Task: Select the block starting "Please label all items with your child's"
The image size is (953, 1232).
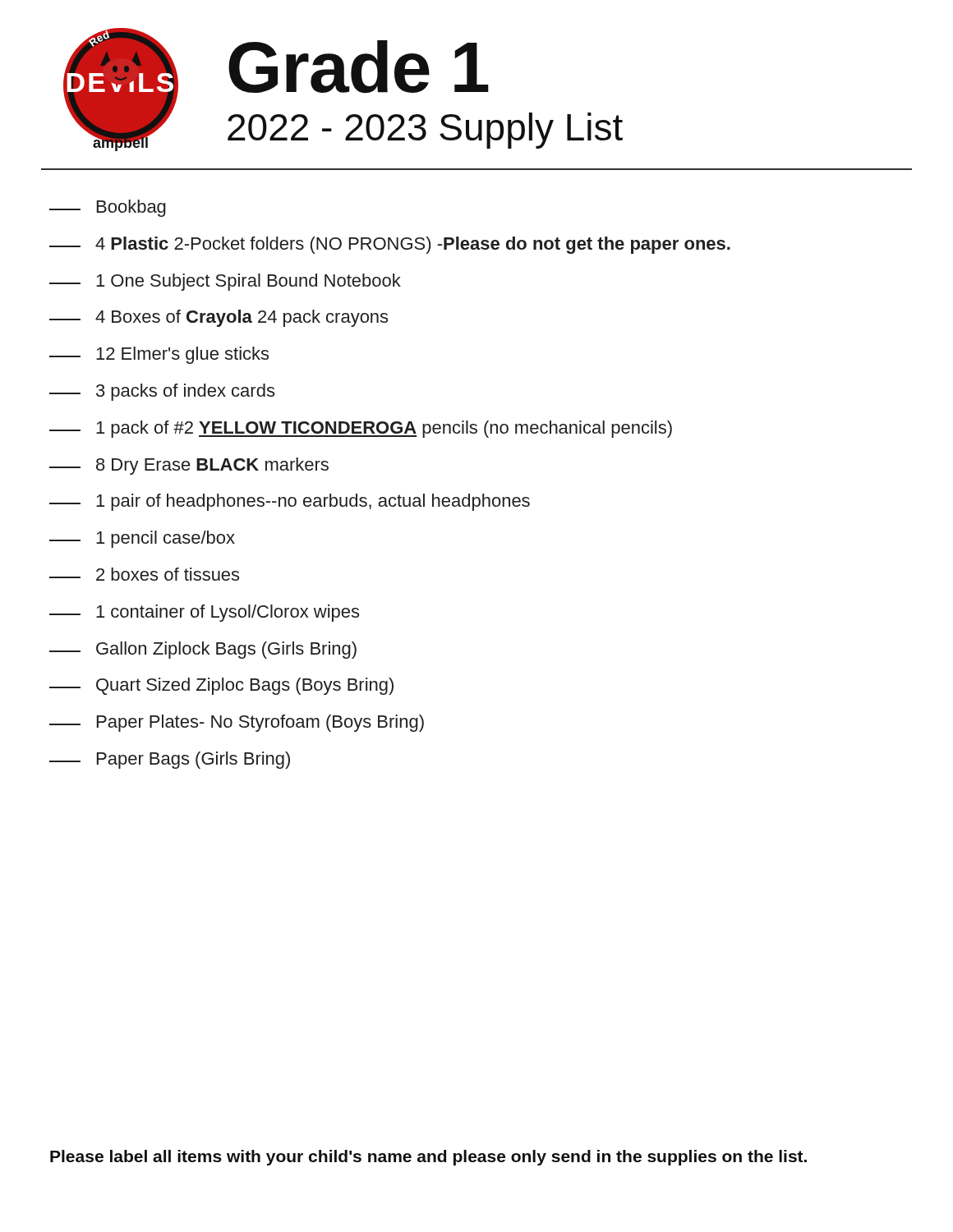Action: coord(429,1156)
